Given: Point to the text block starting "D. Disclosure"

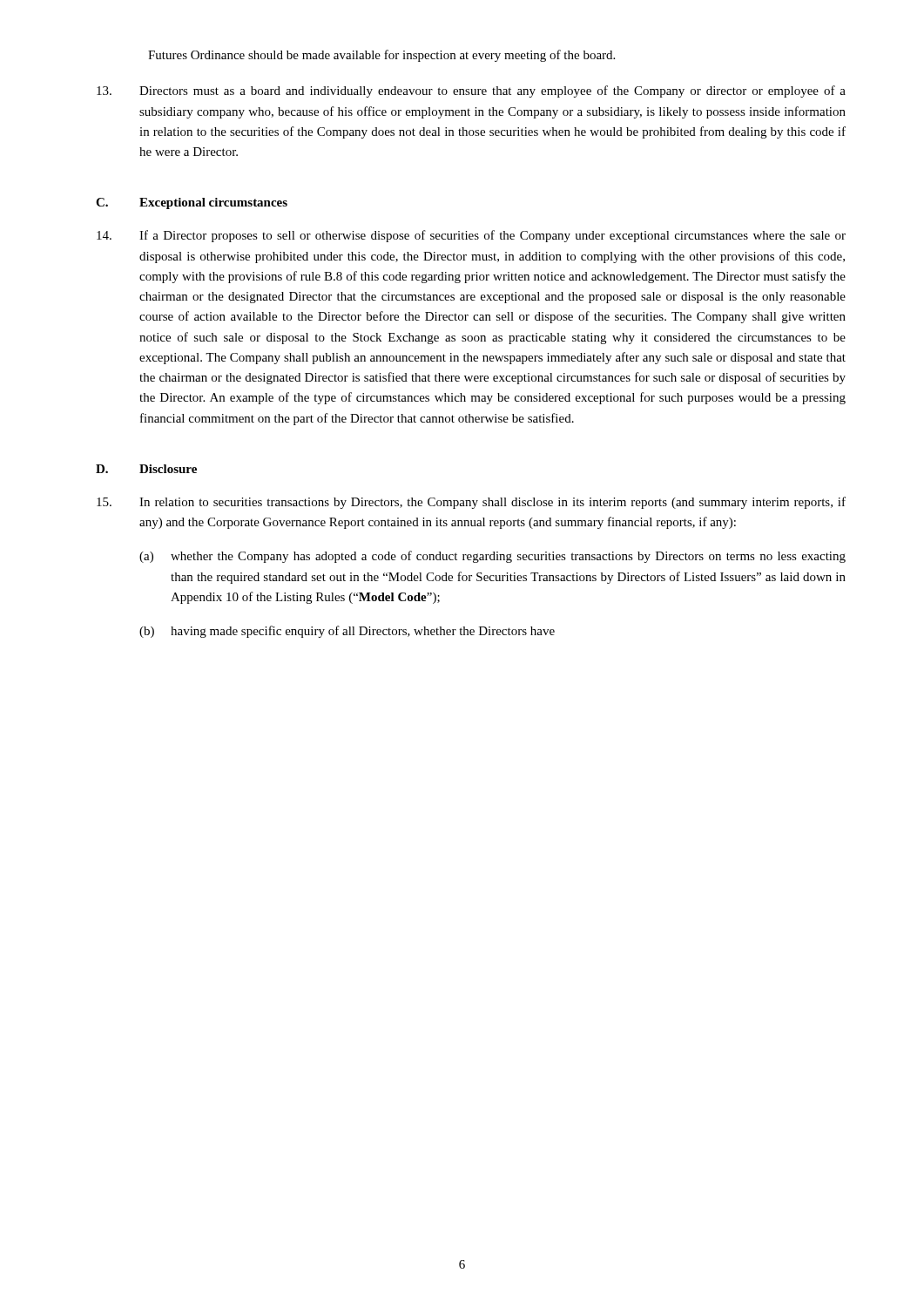Looking at the screenshot, I should click(x=147, y=469).
